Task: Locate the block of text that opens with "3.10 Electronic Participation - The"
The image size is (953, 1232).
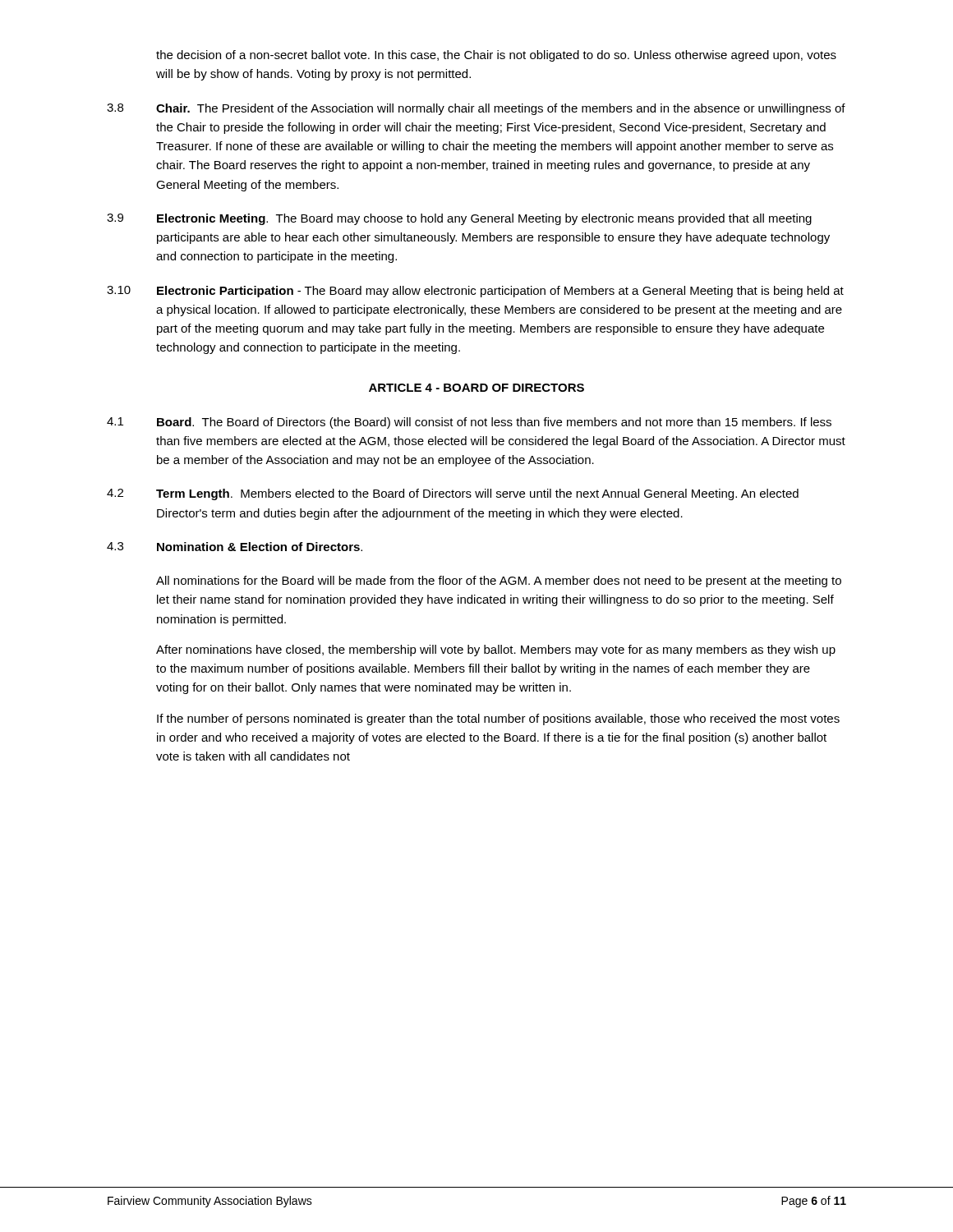Action: point(476,319)
